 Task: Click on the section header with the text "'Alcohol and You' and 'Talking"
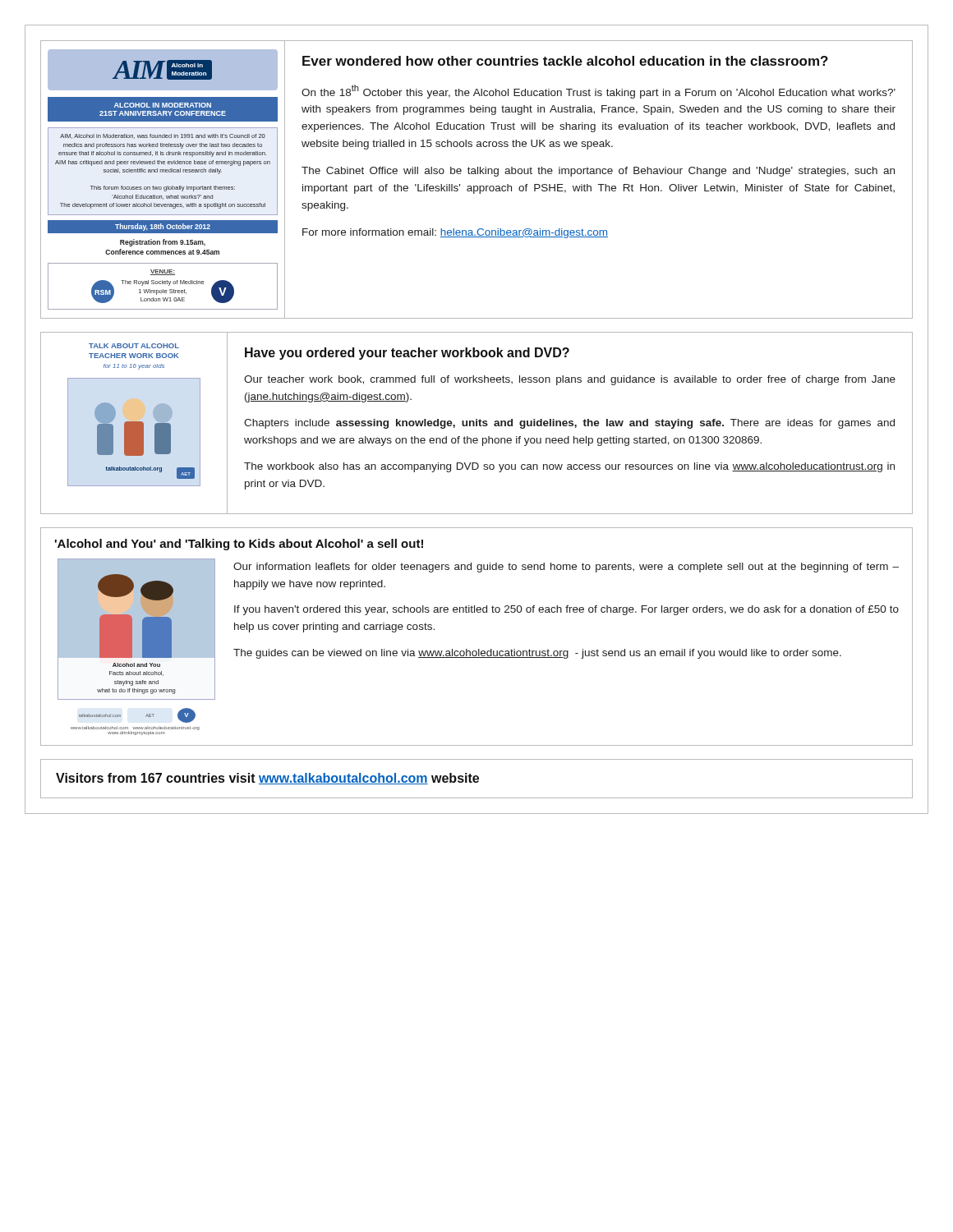pos(239,545)
